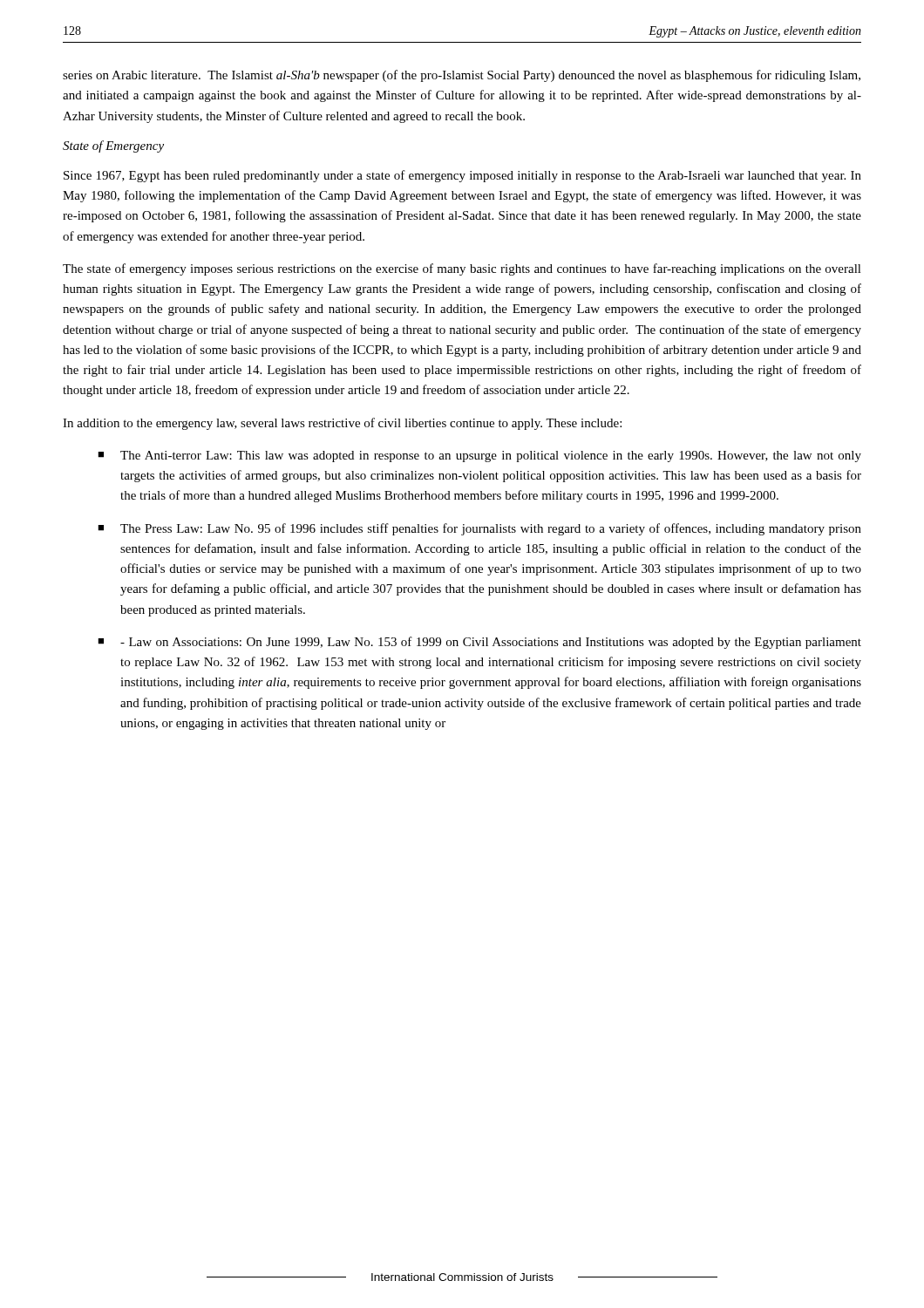Click on the list item containing "Law on Associations: On June 1999, Law No."
Image resolution: width=924 pixels, height=1308 pixels.
(x=491, y=682)
